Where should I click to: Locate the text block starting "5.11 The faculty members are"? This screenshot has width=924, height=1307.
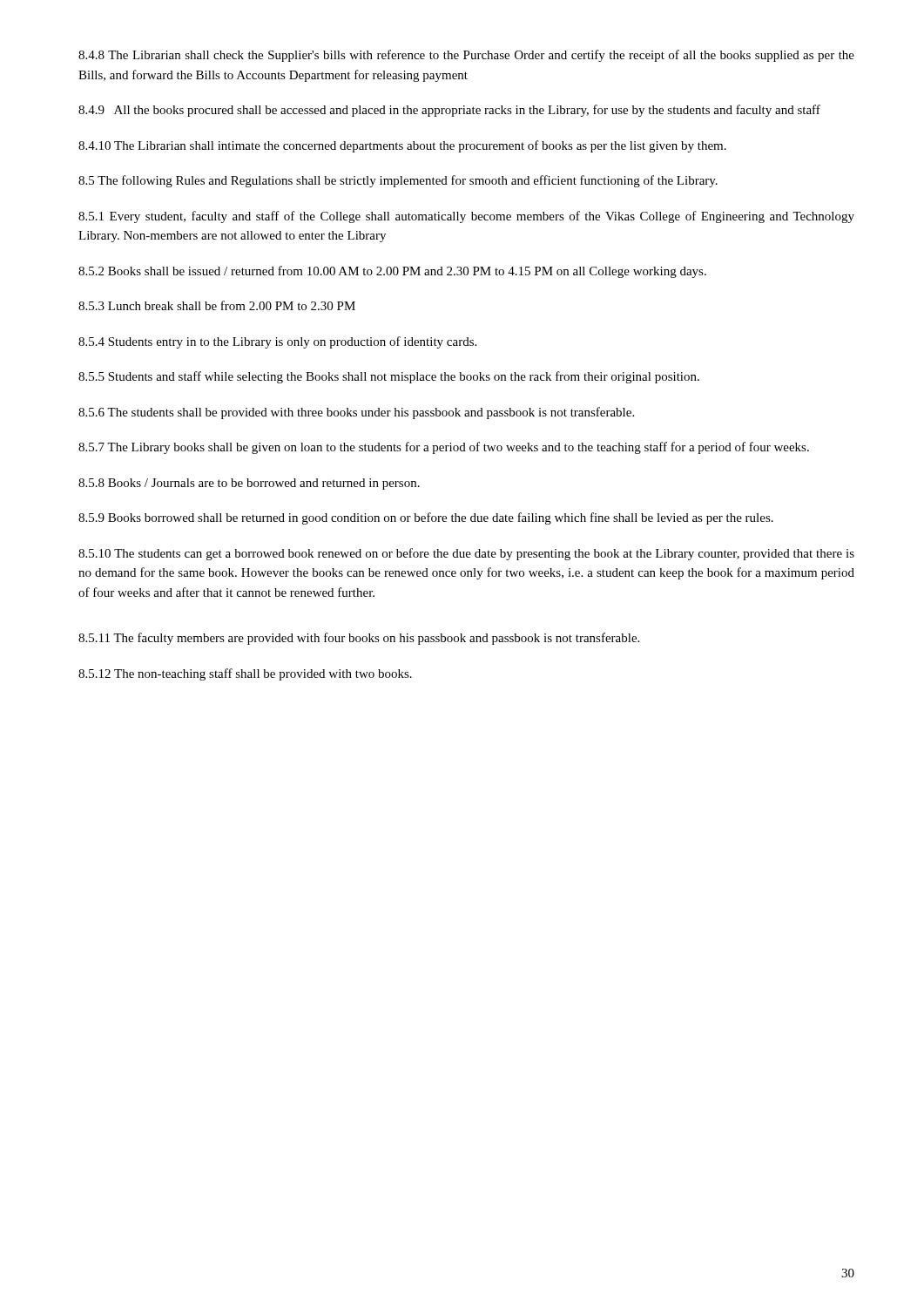click(x=359, y=638)
